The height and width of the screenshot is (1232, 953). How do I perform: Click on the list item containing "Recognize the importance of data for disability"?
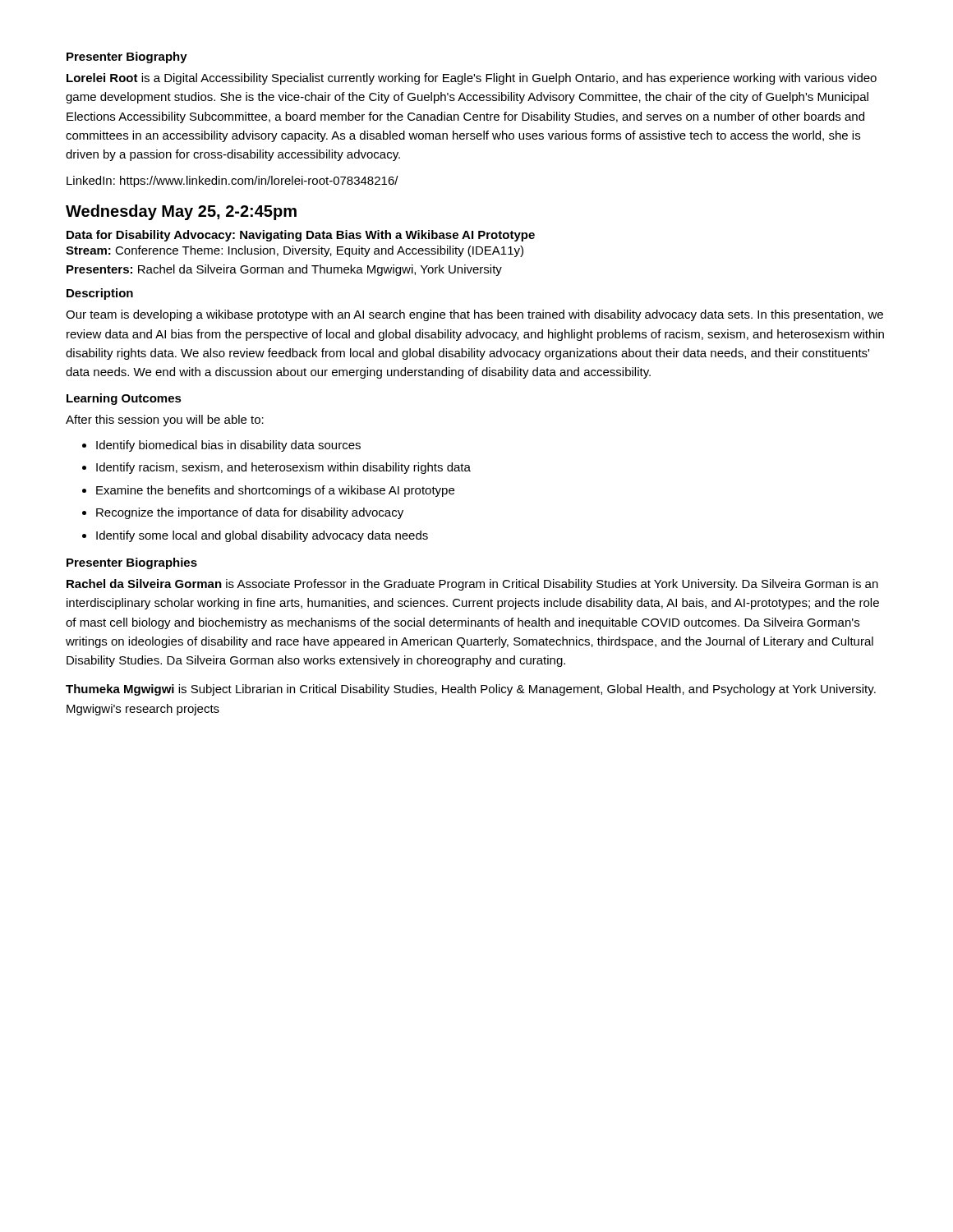point(249,512)
